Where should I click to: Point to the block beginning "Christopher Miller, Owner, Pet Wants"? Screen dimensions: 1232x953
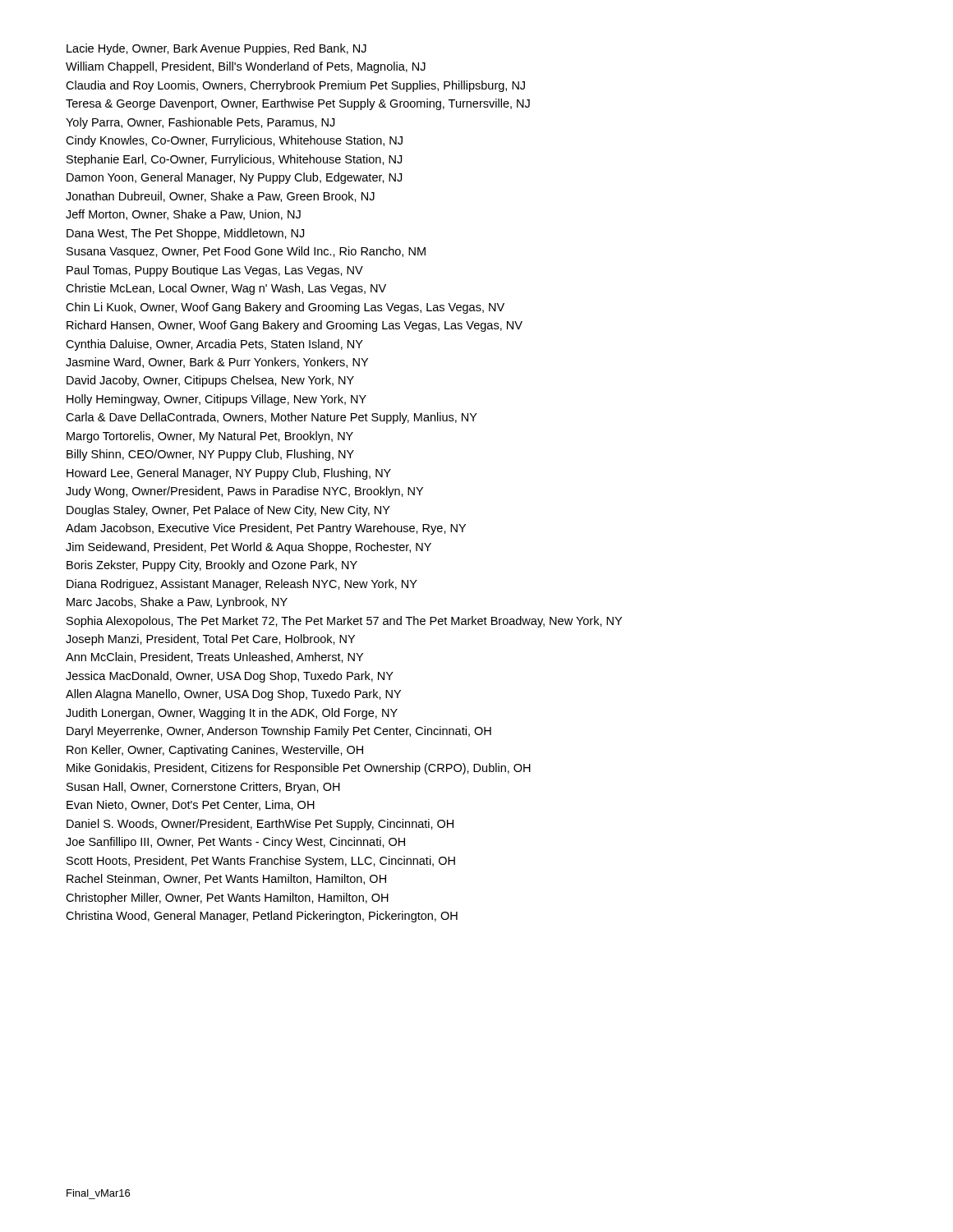click(x=227, y=897)
